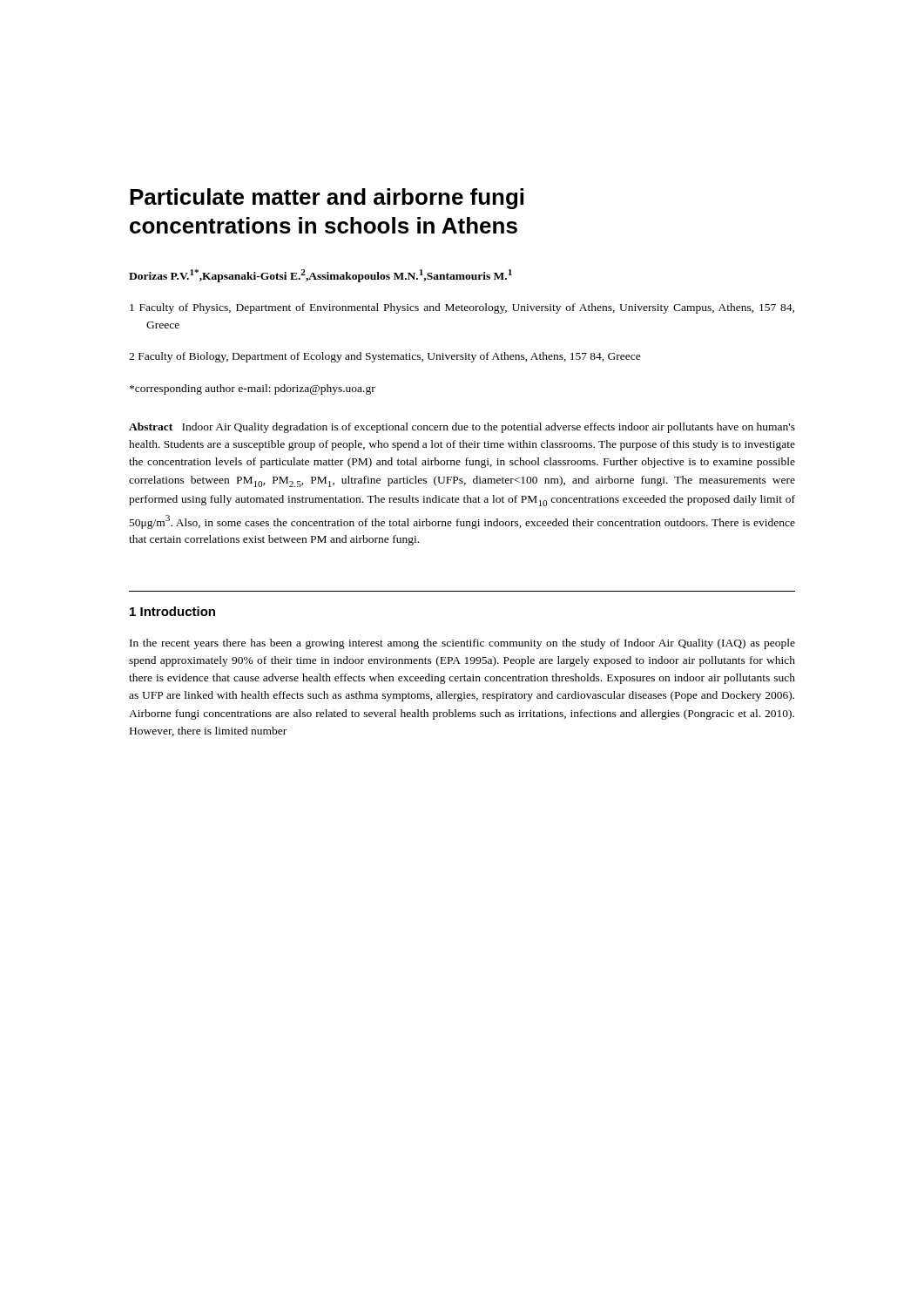This screenshot has width=924, height=1307.
Task: Locate the text "1 Introduction"
Action: tap(172, 611)
